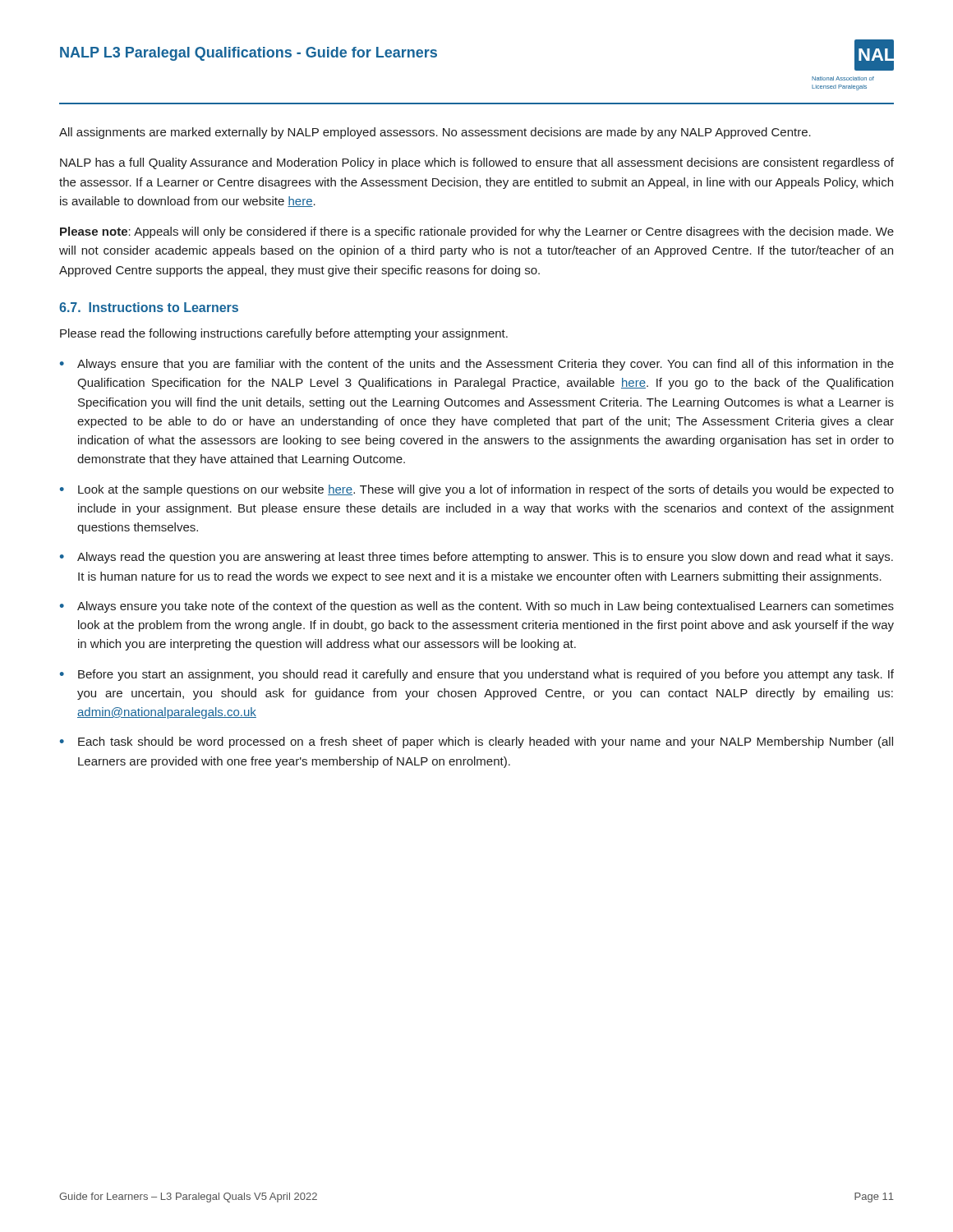Locate the text block that reads "All assignments are marked externally by"
Image resolution: width=953 pixels, height=1232 pixels.
click(x=435, y=132)
